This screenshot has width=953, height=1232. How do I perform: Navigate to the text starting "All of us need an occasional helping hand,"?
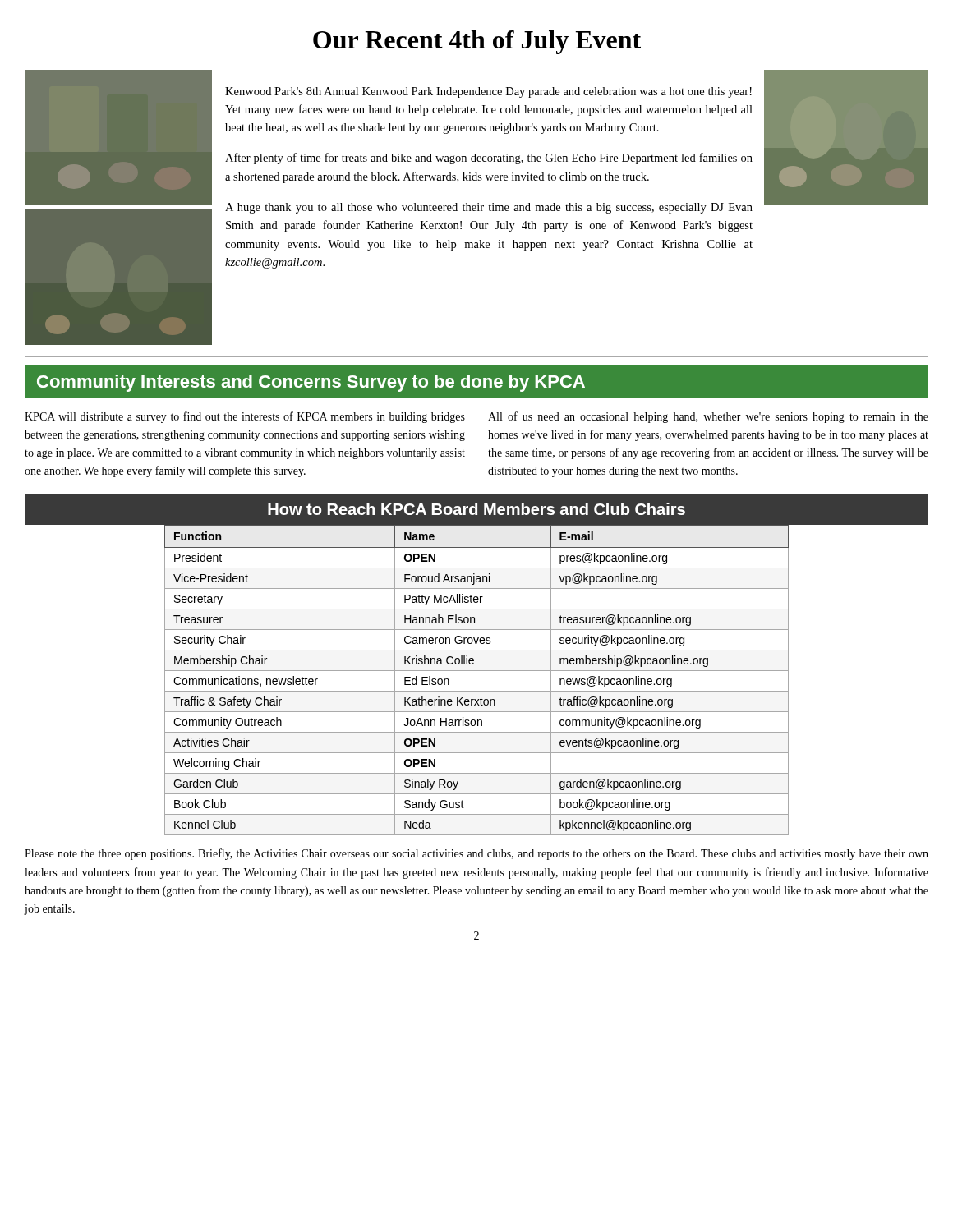click(x=708, y=444)
